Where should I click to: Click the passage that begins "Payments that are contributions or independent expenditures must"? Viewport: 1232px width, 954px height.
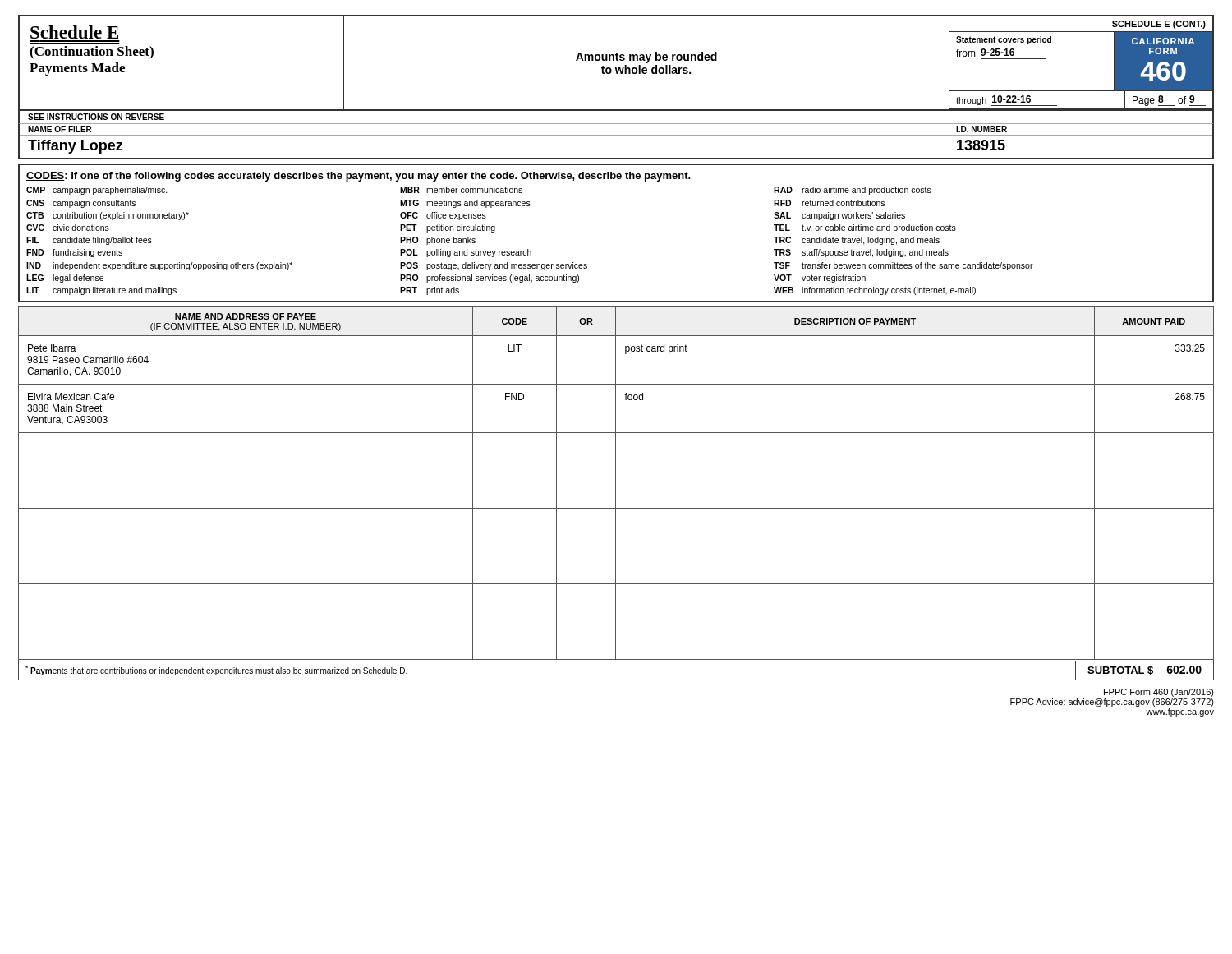click(217, 670)
